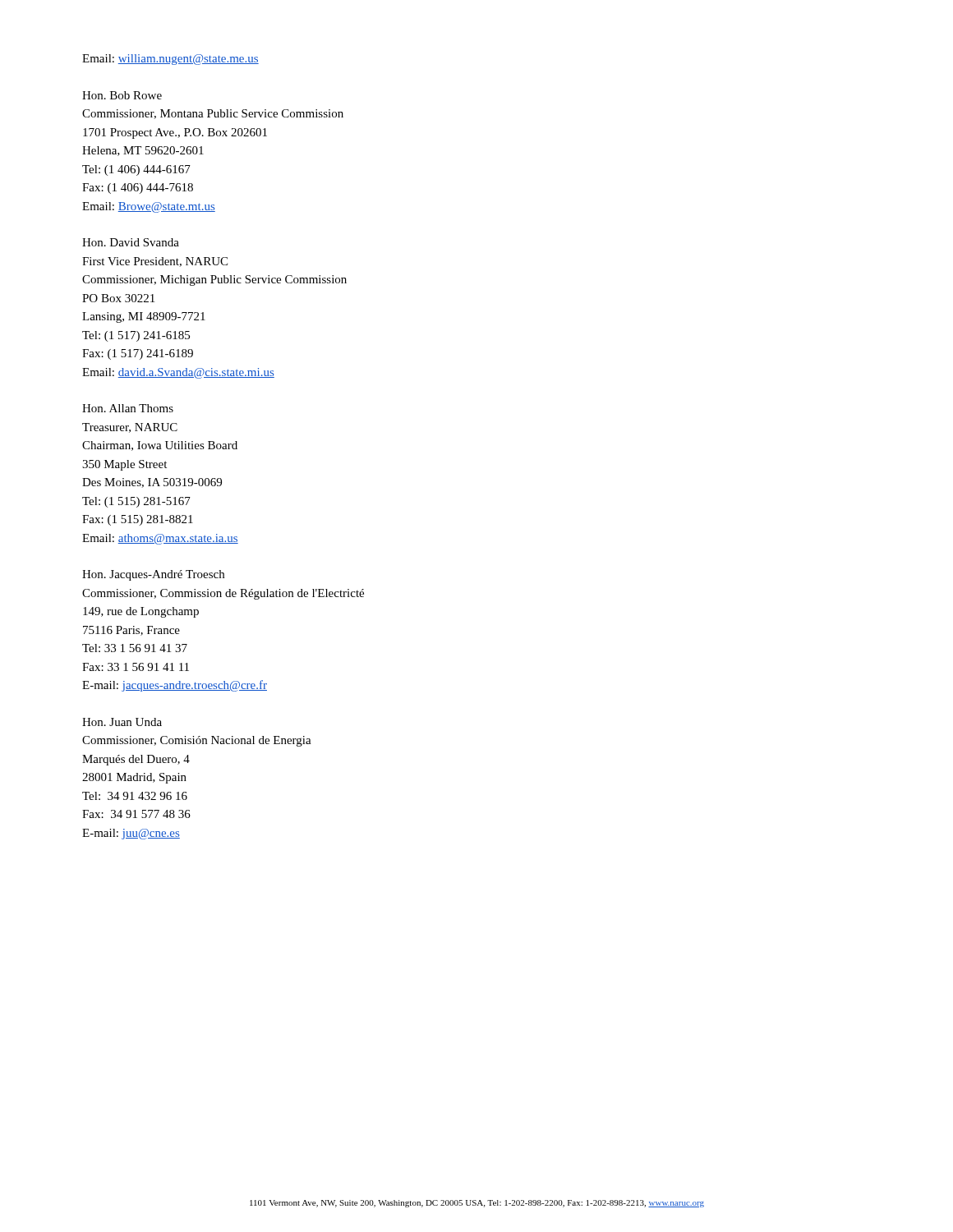Select the text with the text "Email: william.nugent@state.me.us"
This screenshot has width=953, height=1232.
pyautogui.click(x=170, y=58)
